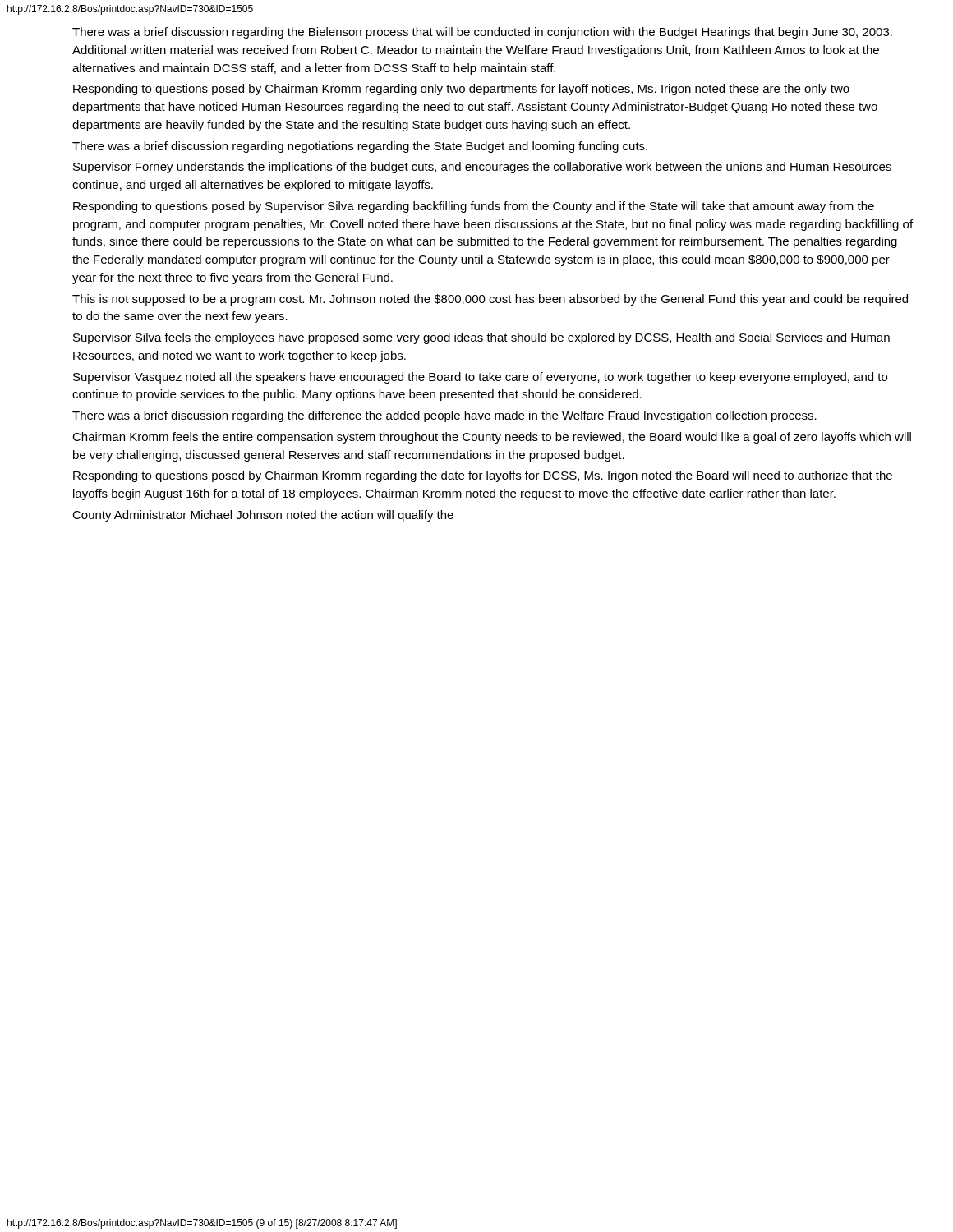Locate the block of text that opens with "Chairman Kromm feels the entire compensation system"
Screen dimensions: 1232x953
(492, 445)
